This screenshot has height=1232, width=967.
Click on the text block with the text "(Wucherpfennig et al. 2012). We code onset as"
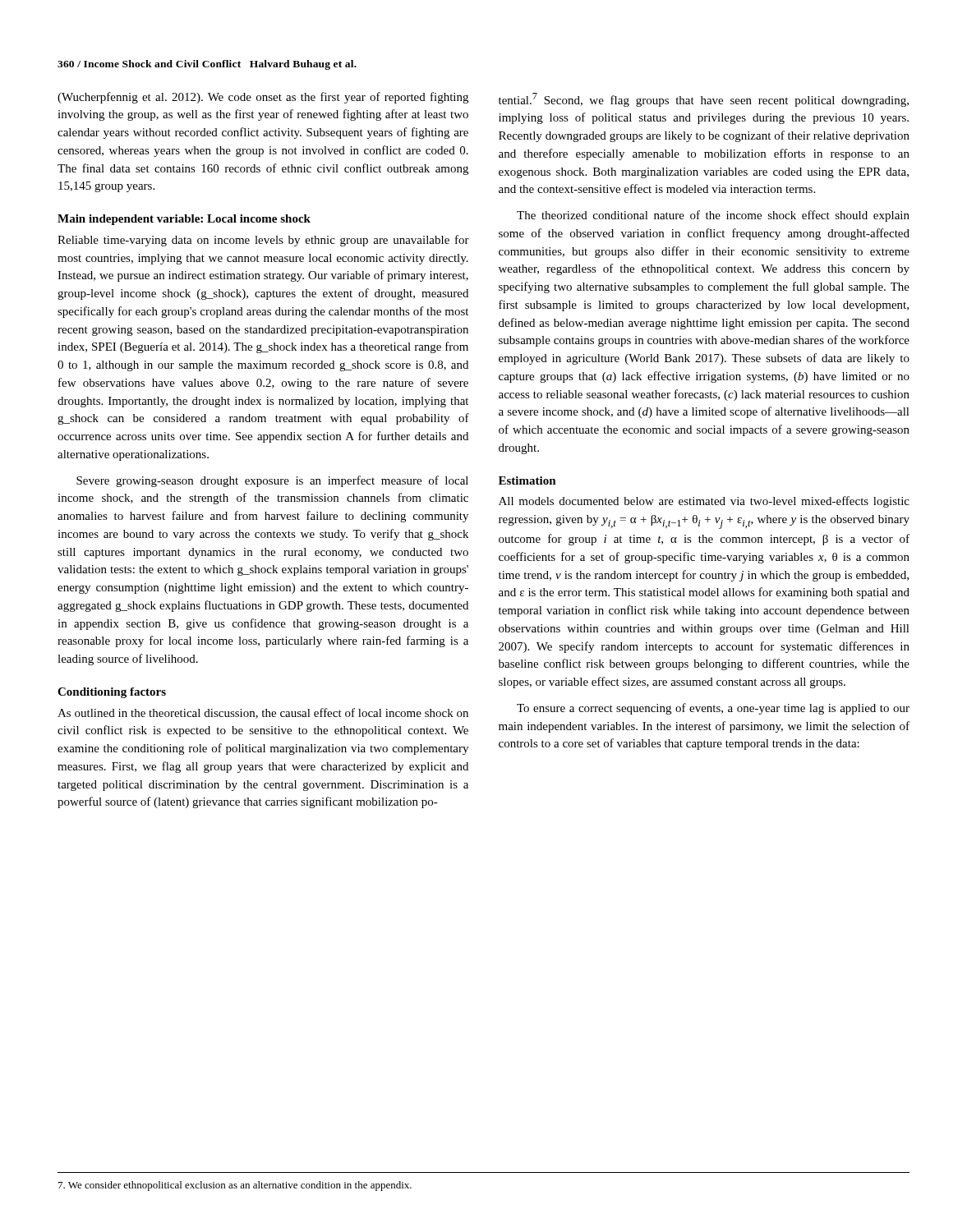[263, 142]
